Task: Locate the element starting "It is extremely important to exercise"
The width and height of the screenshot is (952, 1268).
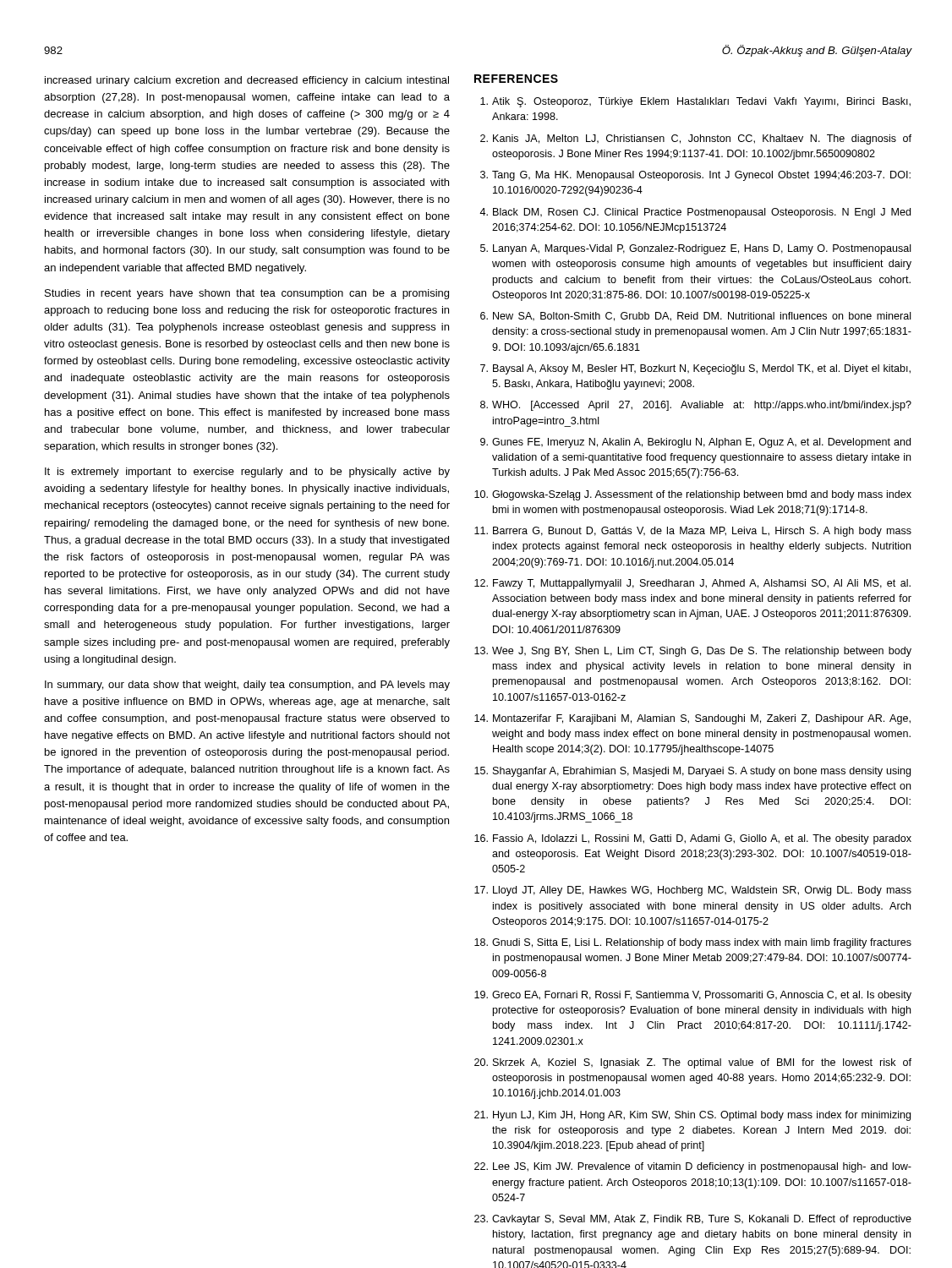Action: point(247,565)
